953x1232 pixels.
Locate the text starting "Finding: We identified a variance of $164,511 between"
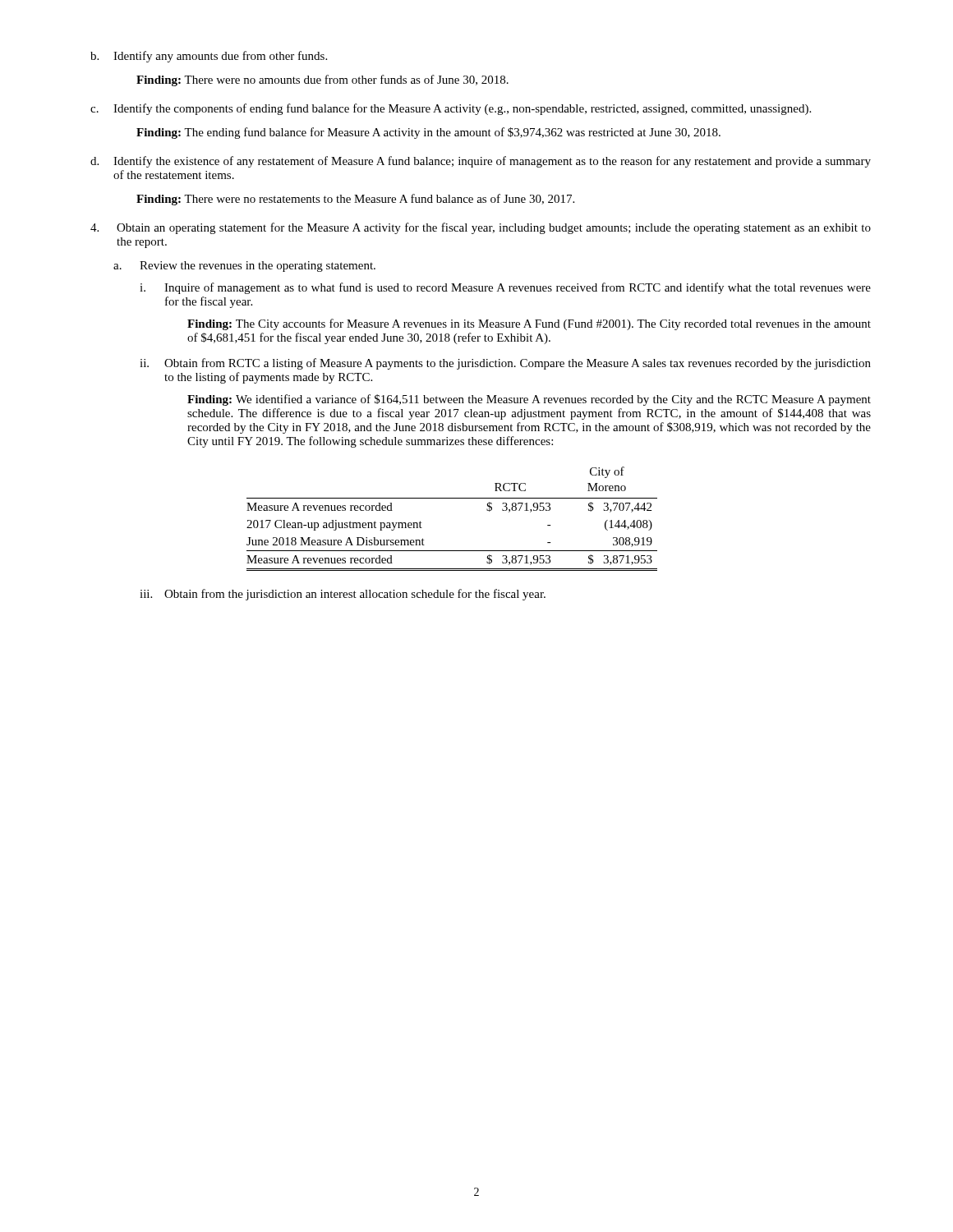pos(529,420)
